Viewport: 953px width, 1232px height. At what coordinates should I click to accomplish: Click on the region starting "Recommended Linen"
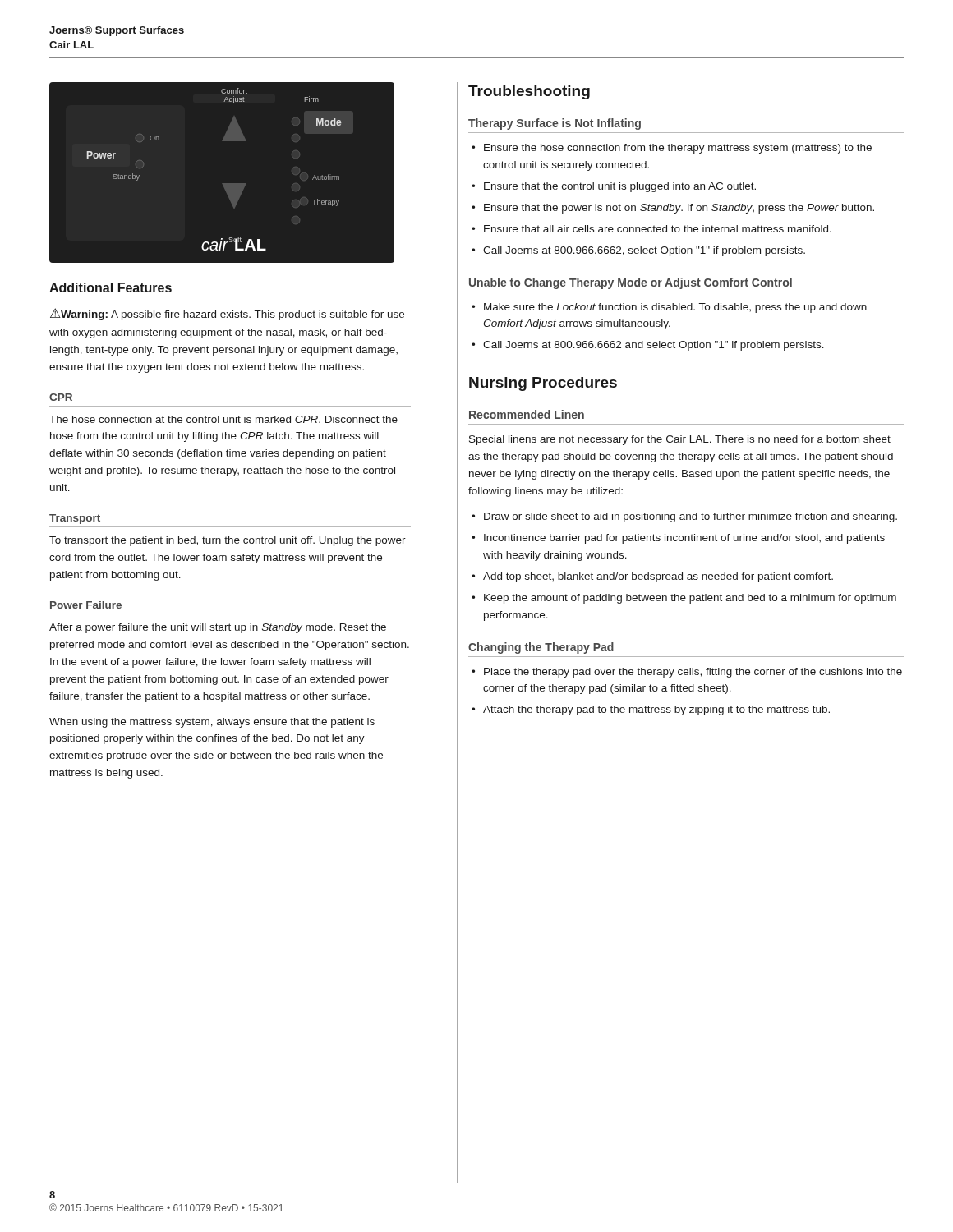click(x=526, y=415)
